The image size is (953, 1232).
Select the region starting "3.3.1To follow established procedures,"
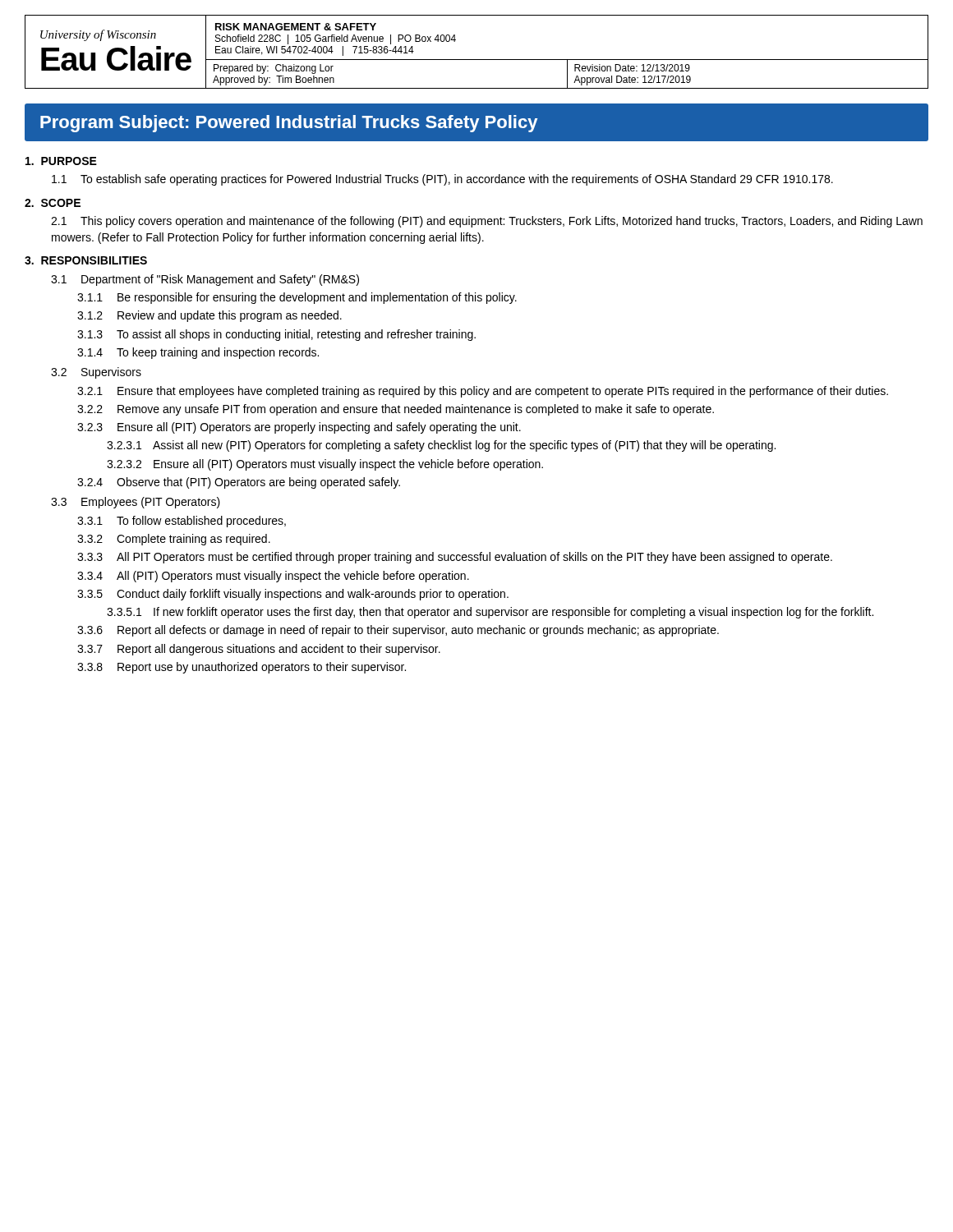182,521
